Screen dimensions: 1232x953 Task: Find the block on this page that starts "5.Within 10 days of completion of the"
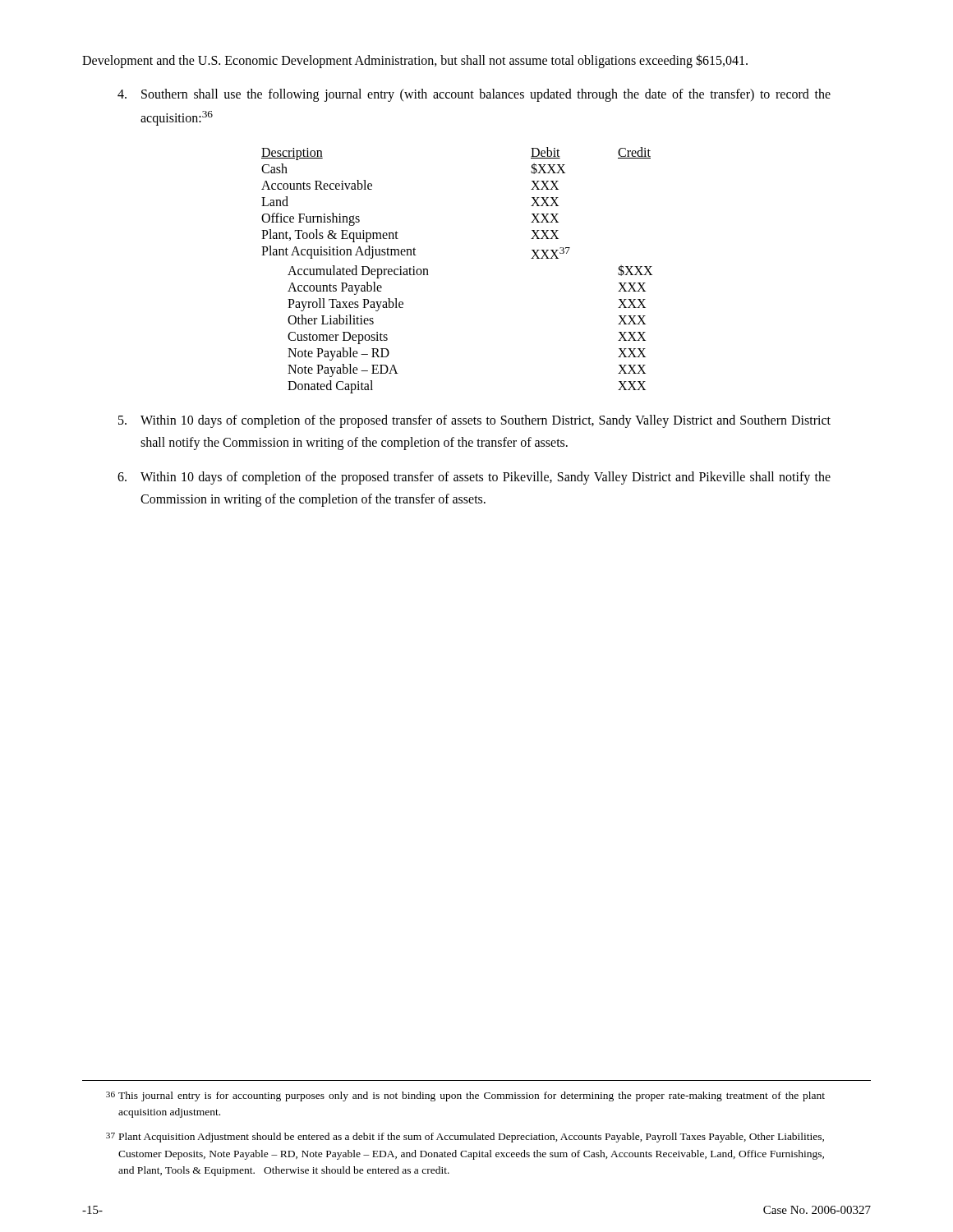[456, 432]
